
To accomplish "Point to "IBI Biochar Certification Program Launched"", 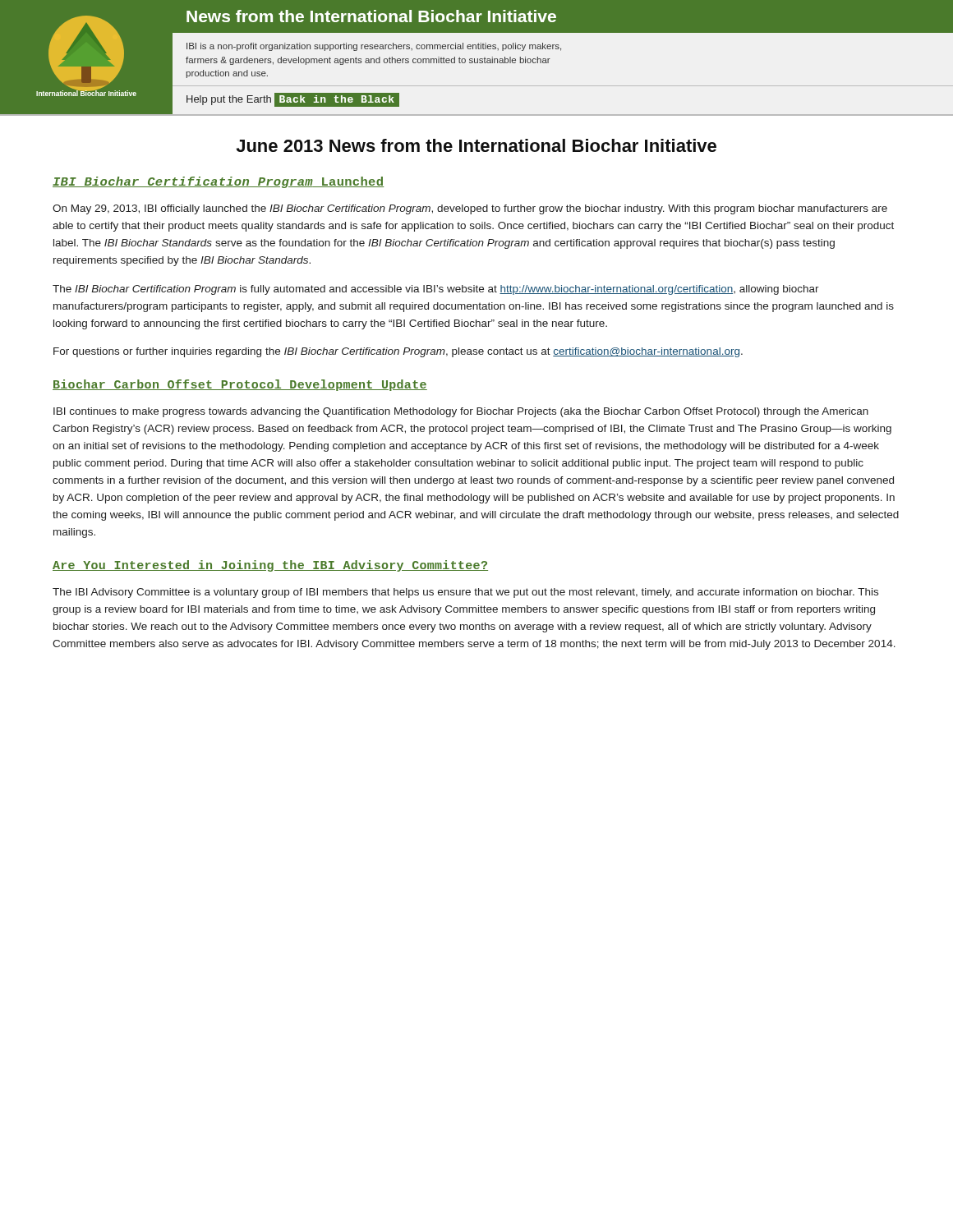I will click(x=218, y=182).
